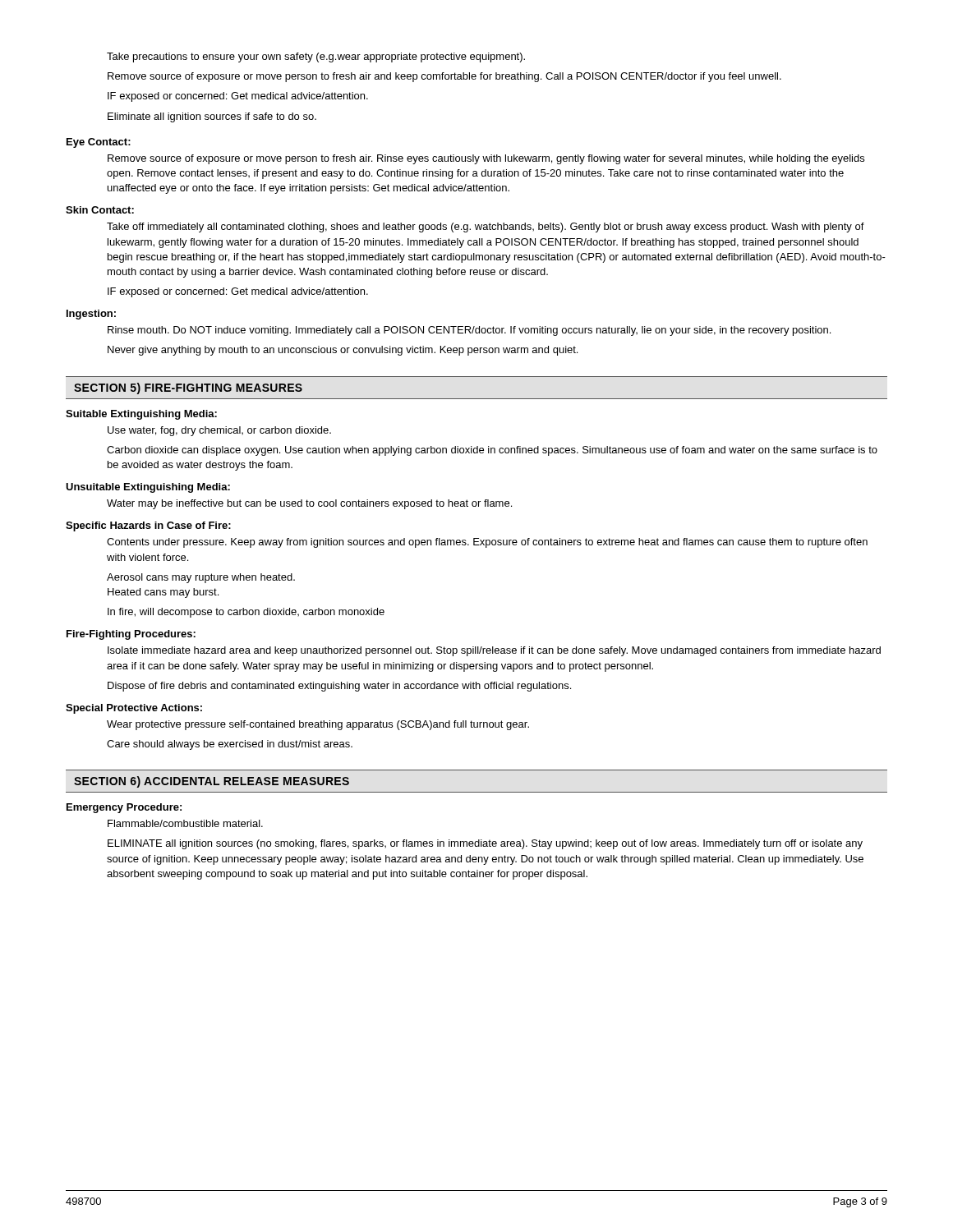Click where it says "SECTION 5) FIRE-FIGHTING MEASURES"

click(188, 387)
